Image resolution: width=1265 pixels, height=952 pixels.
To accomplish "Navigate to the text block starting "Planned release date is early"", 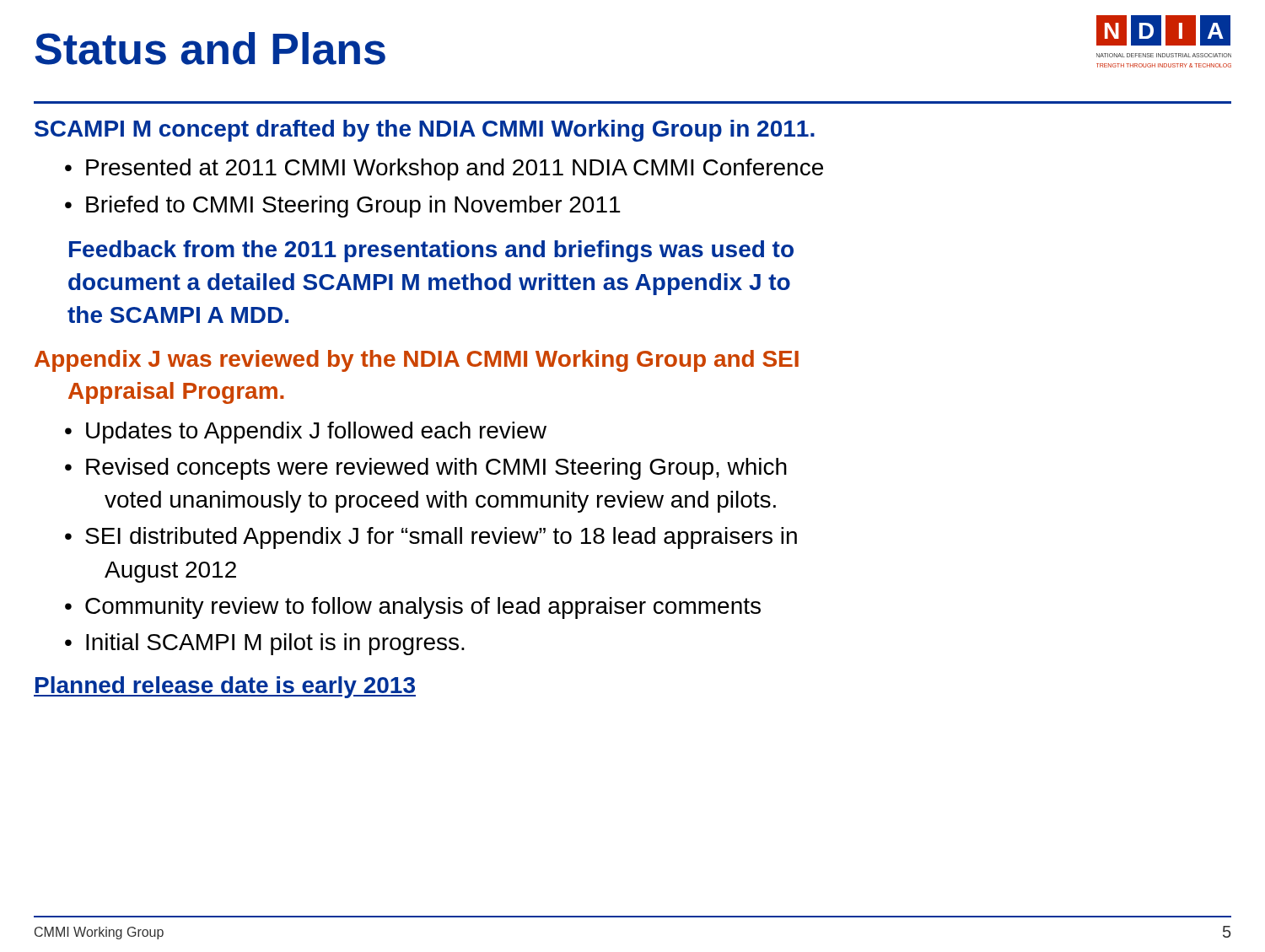I will tap(225, 685).
